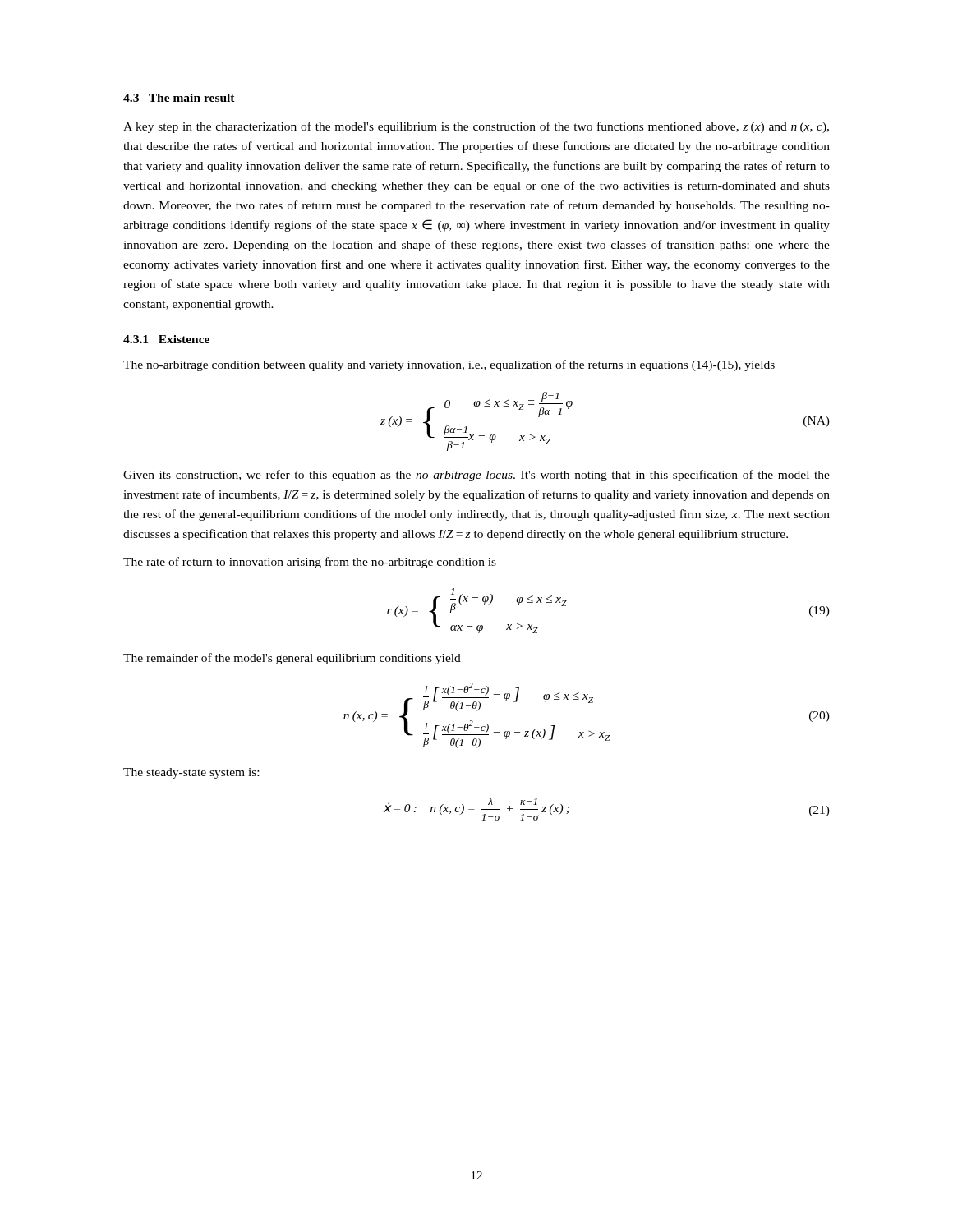Find the formula on this page that starts "n (x, c)"

pyautogui.click(x=587, y=715)
